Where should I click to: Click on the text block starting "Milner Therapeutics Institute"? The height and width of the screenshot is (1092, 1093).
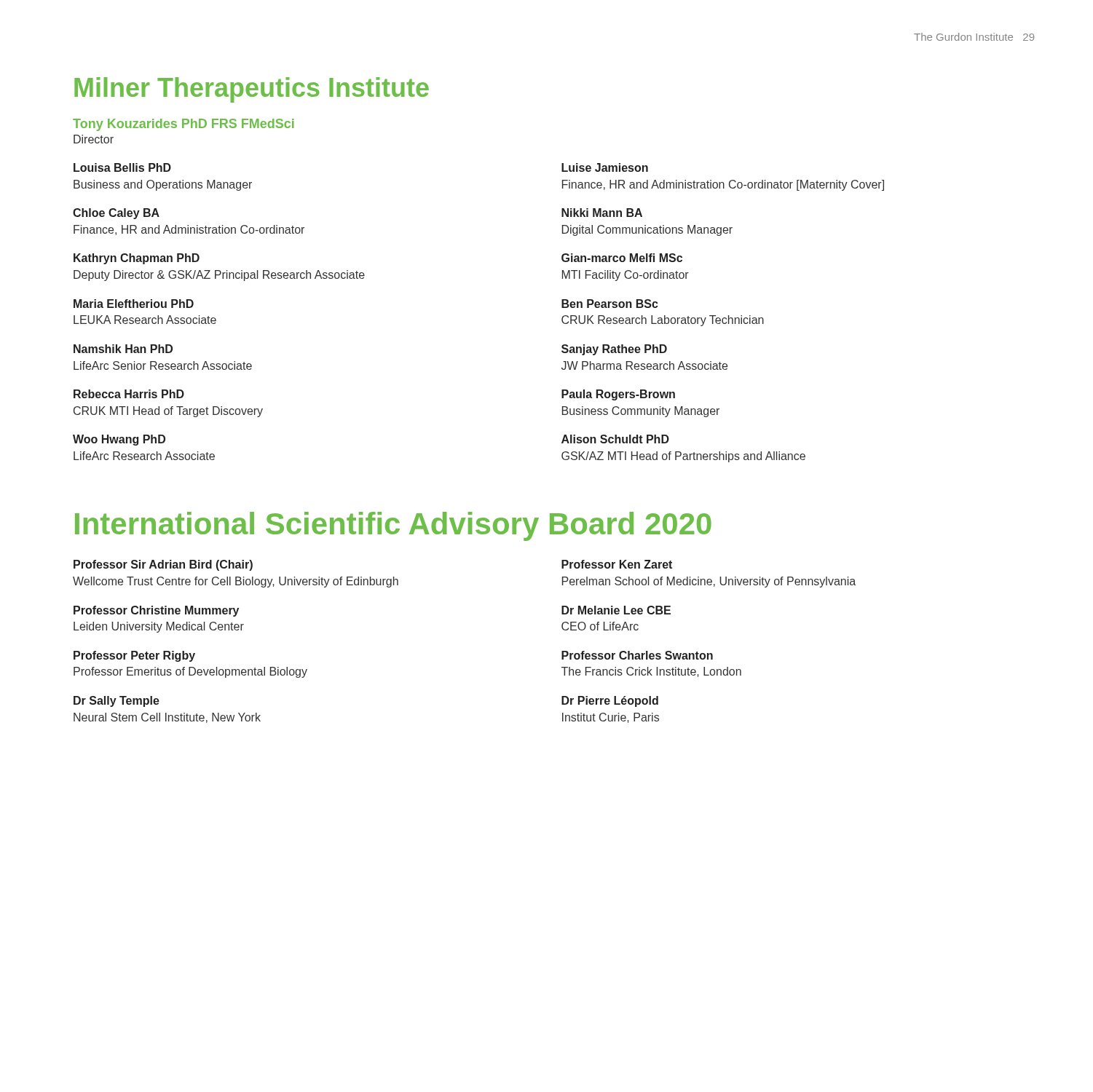tap(252, 90)
